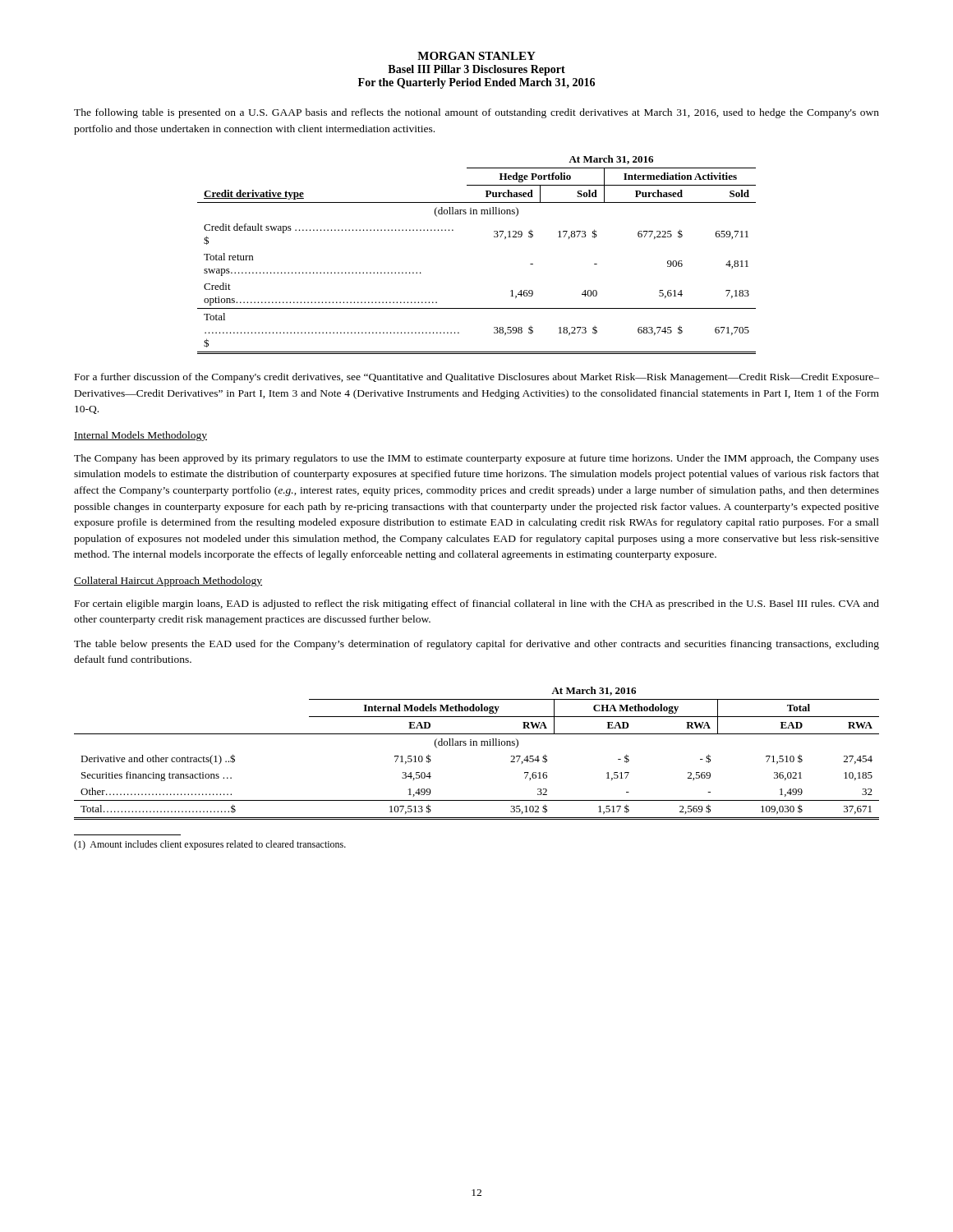Viewport: 953px width, 1232px height.
Task: Navigate to the block starting "The Company has been approved by its primary"
Action: tap(476, 506)
